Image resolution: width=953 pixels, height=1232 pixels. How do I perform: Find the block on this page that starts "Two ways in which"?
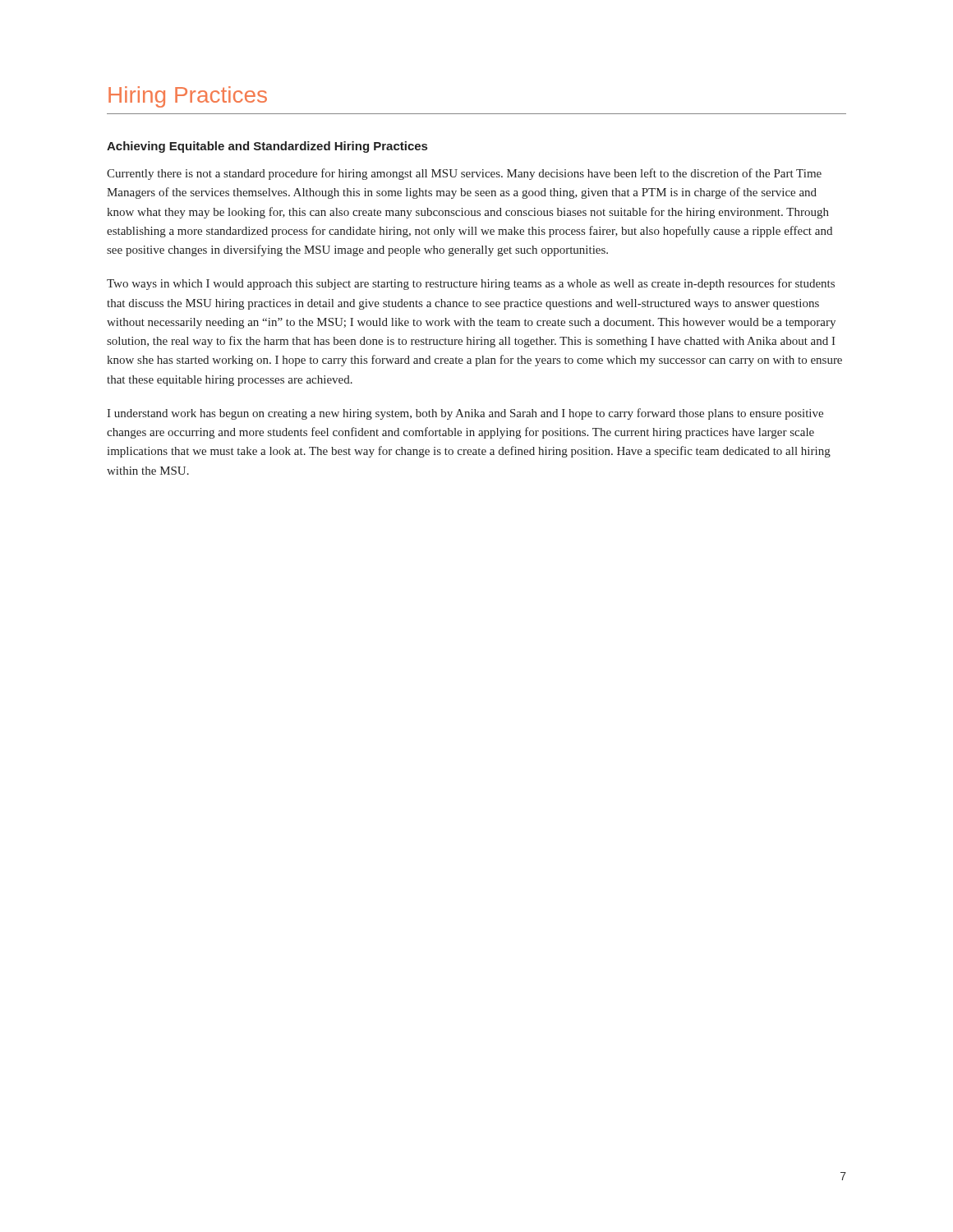pos(475,331)
